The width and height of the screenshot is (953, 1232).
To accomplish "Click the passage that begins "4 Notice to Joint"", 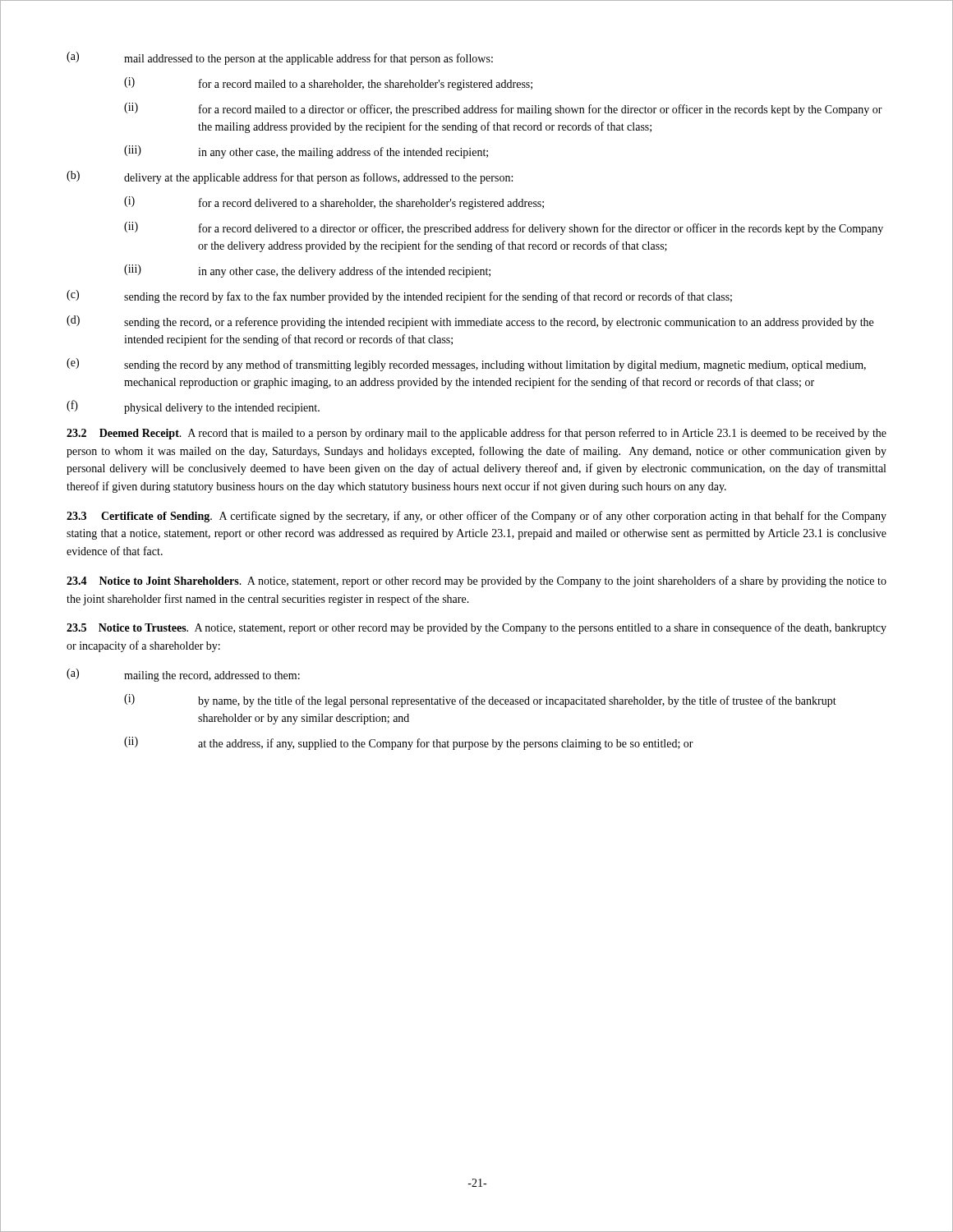I will [x=476, y=590].
